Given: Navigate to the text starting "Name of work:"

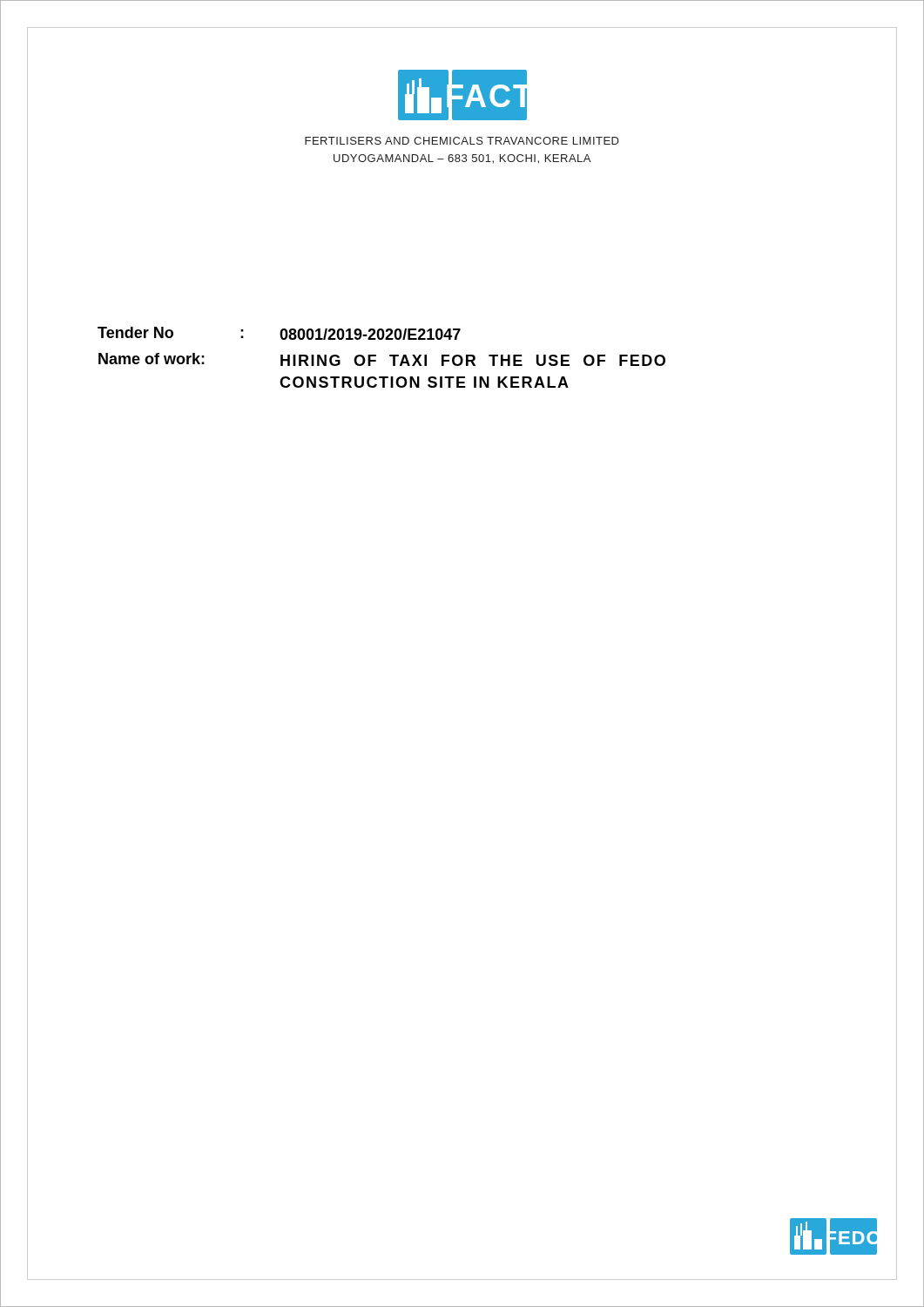Looking at the screenshot, I should 382,372.
